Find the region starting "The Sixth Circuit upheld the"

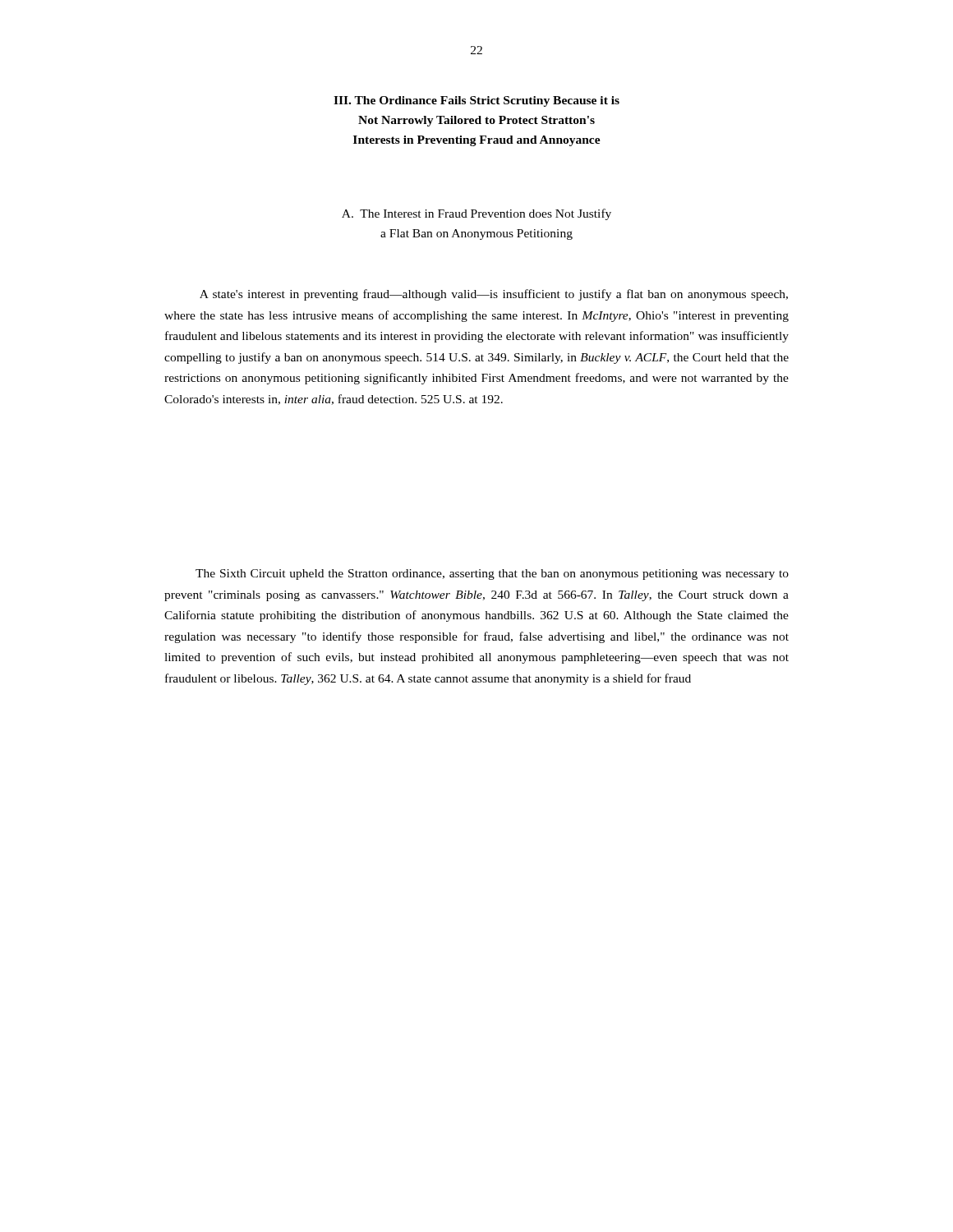coord(476,625)
